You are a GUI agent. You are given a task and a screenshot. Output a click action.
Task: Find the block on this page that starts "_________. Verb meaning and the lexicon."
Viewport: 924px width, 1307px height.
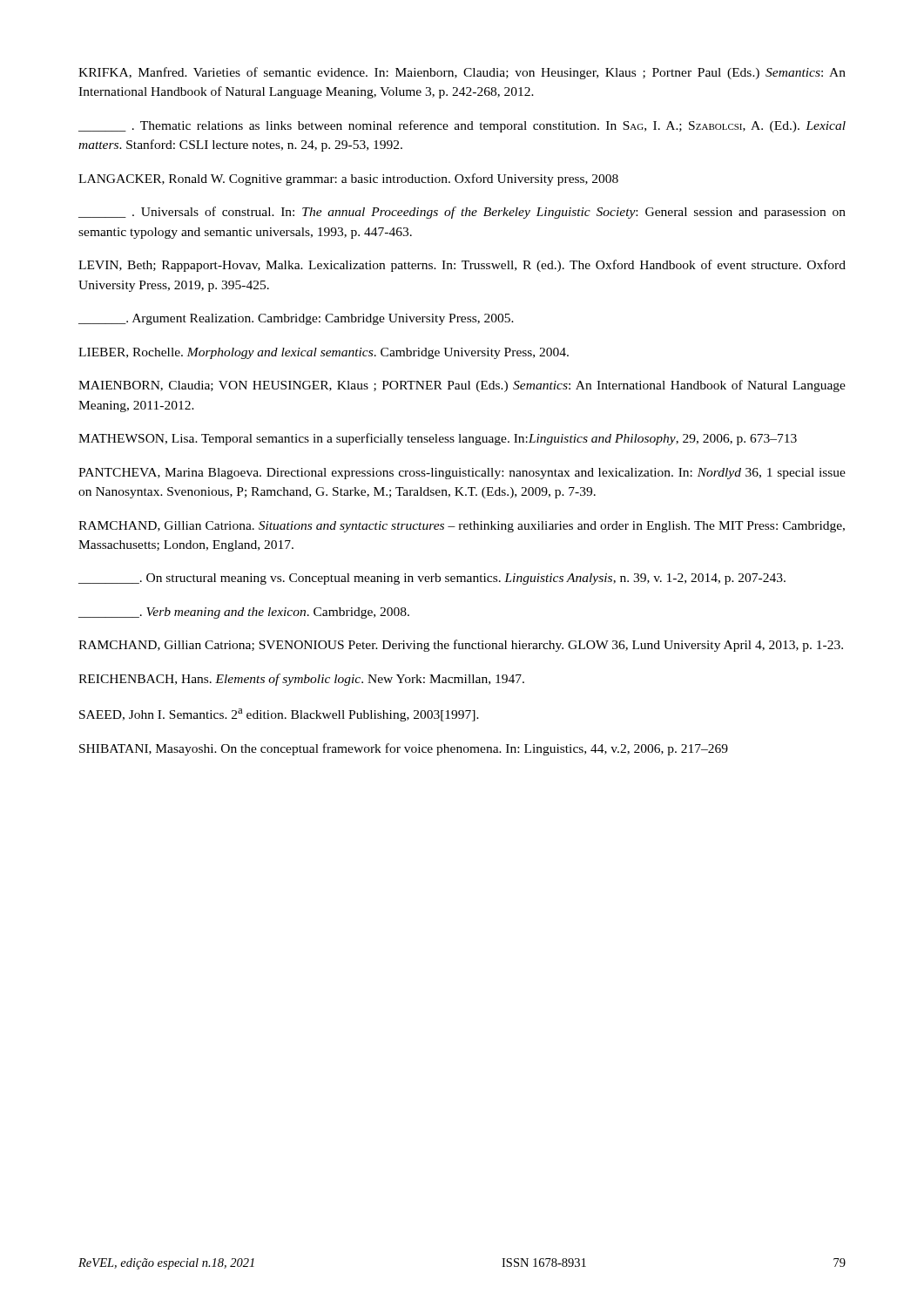coord(244,611)
